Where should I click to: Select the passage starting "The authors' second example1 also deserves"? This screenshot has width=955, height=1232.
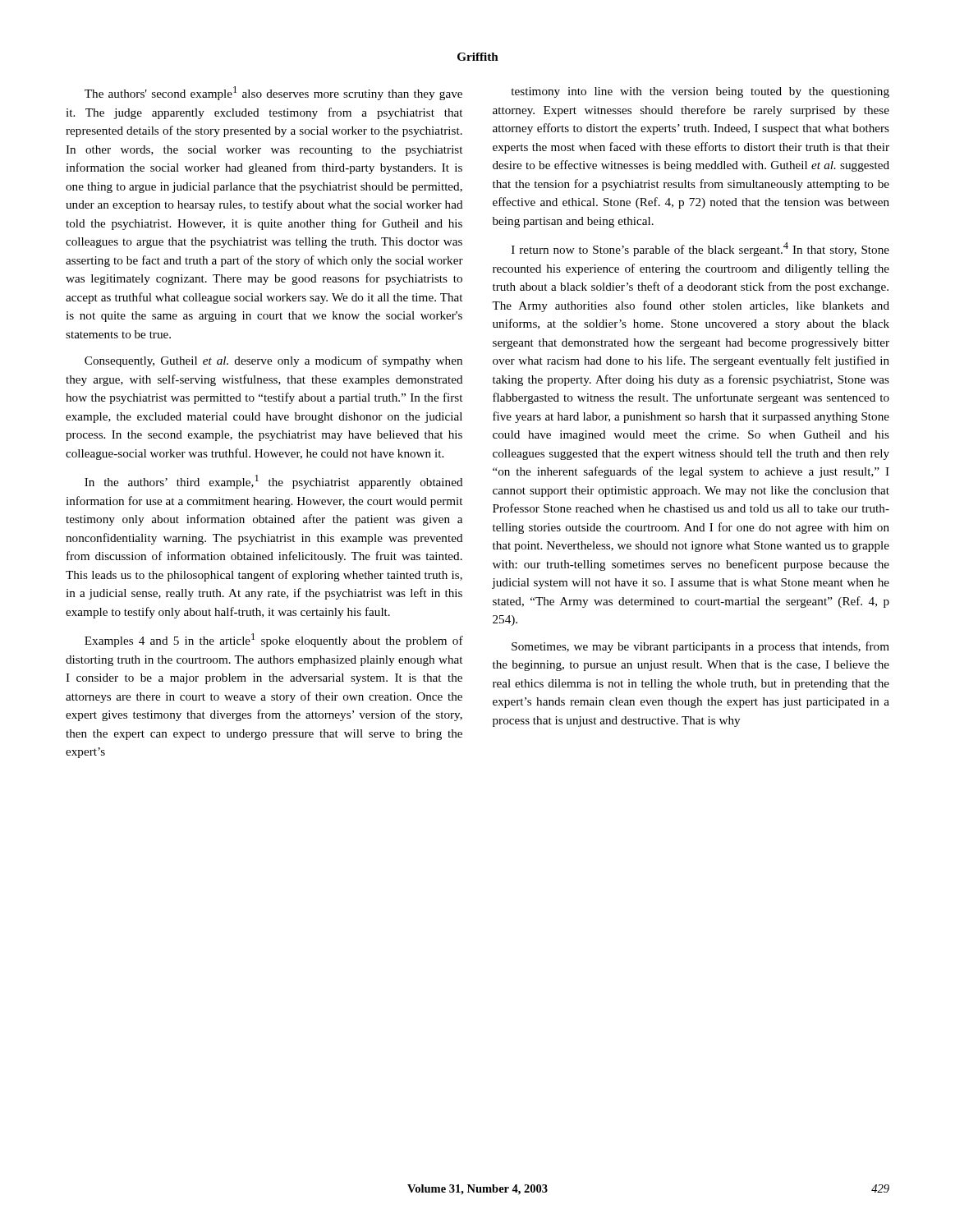[264, 212]
